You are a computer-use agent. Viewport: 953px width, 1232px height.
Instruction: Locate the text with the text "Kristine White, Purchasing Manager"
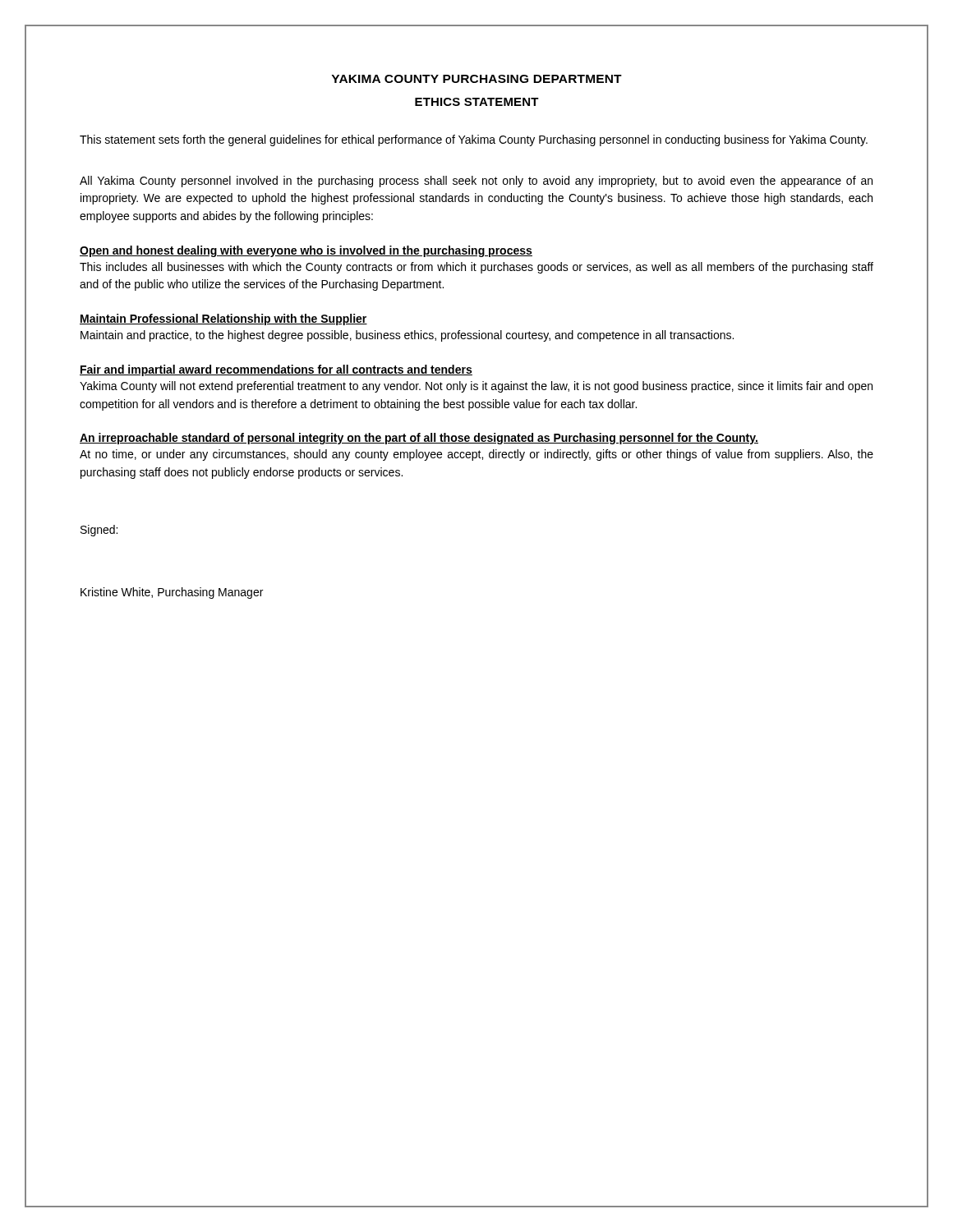point(171,592)
